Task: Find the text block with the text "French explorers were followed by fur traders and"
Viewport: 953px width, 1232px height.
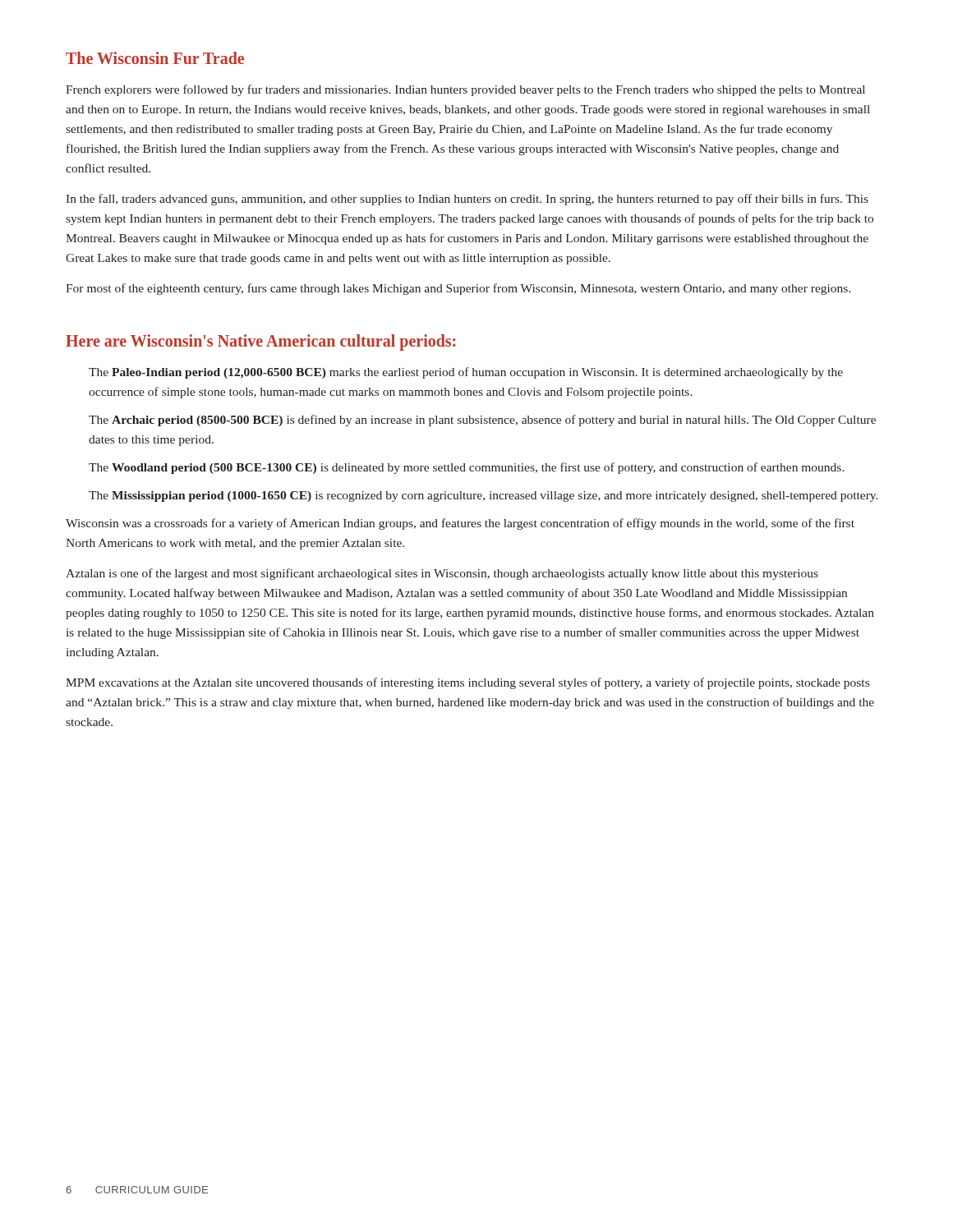Action: click(x=472, y=129)
